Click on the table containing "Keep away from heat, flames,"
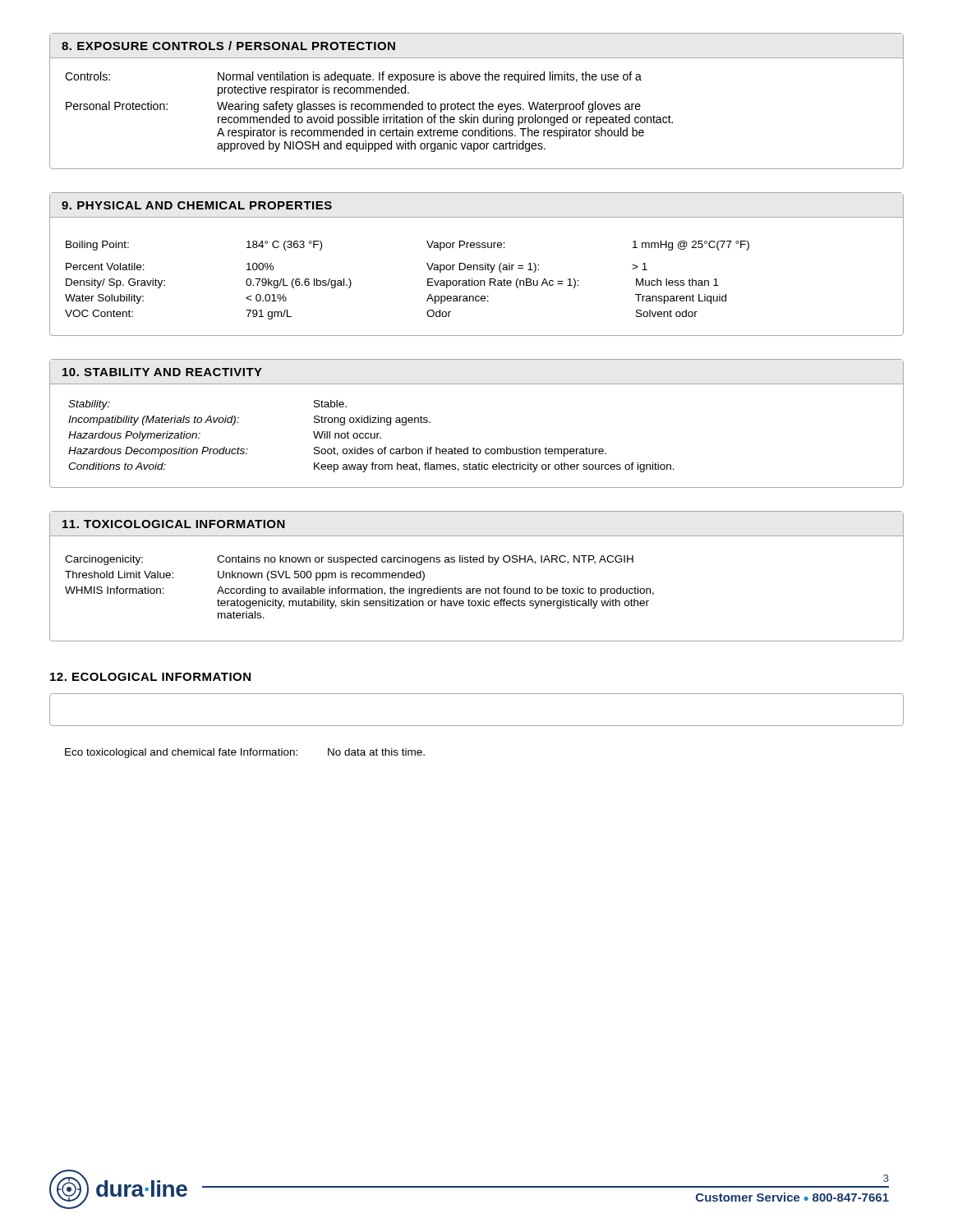This screenshot has height=1232, width=953. click(476, 423)
